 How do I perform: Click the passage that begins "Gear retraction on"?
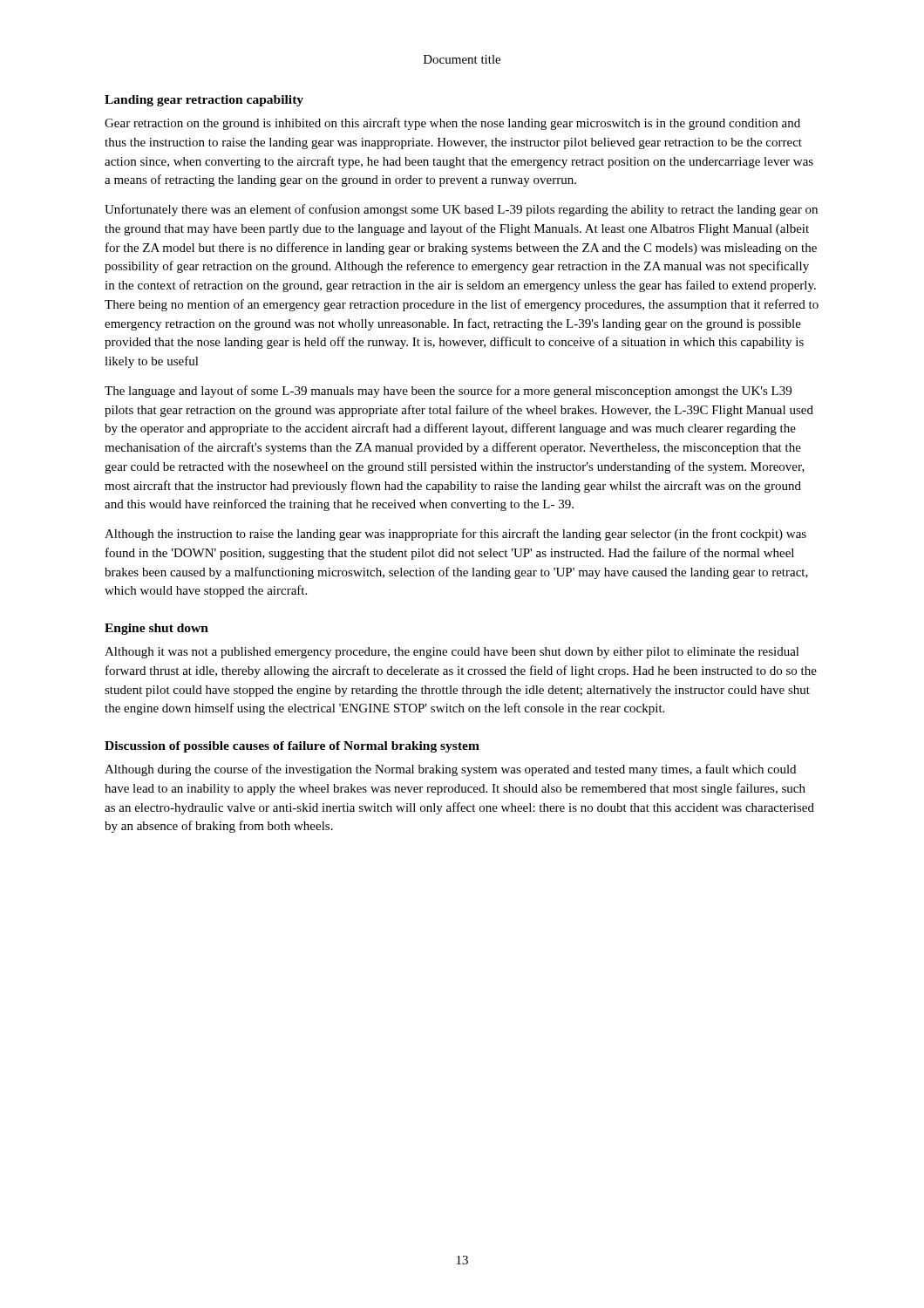(x=459, y=151)
